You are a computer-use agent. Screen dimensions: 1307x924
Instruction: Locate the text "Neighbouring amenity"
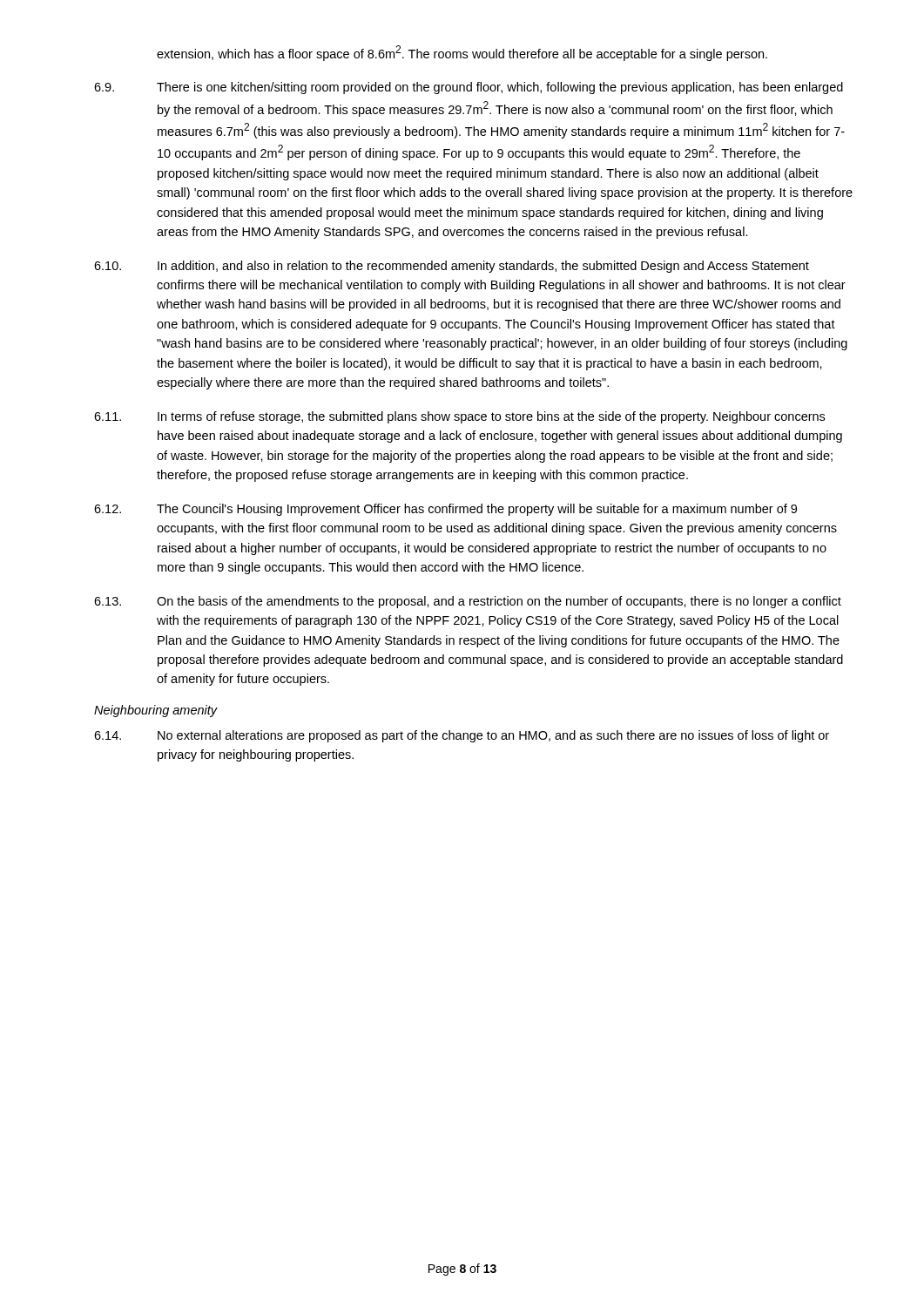[155, 710]
